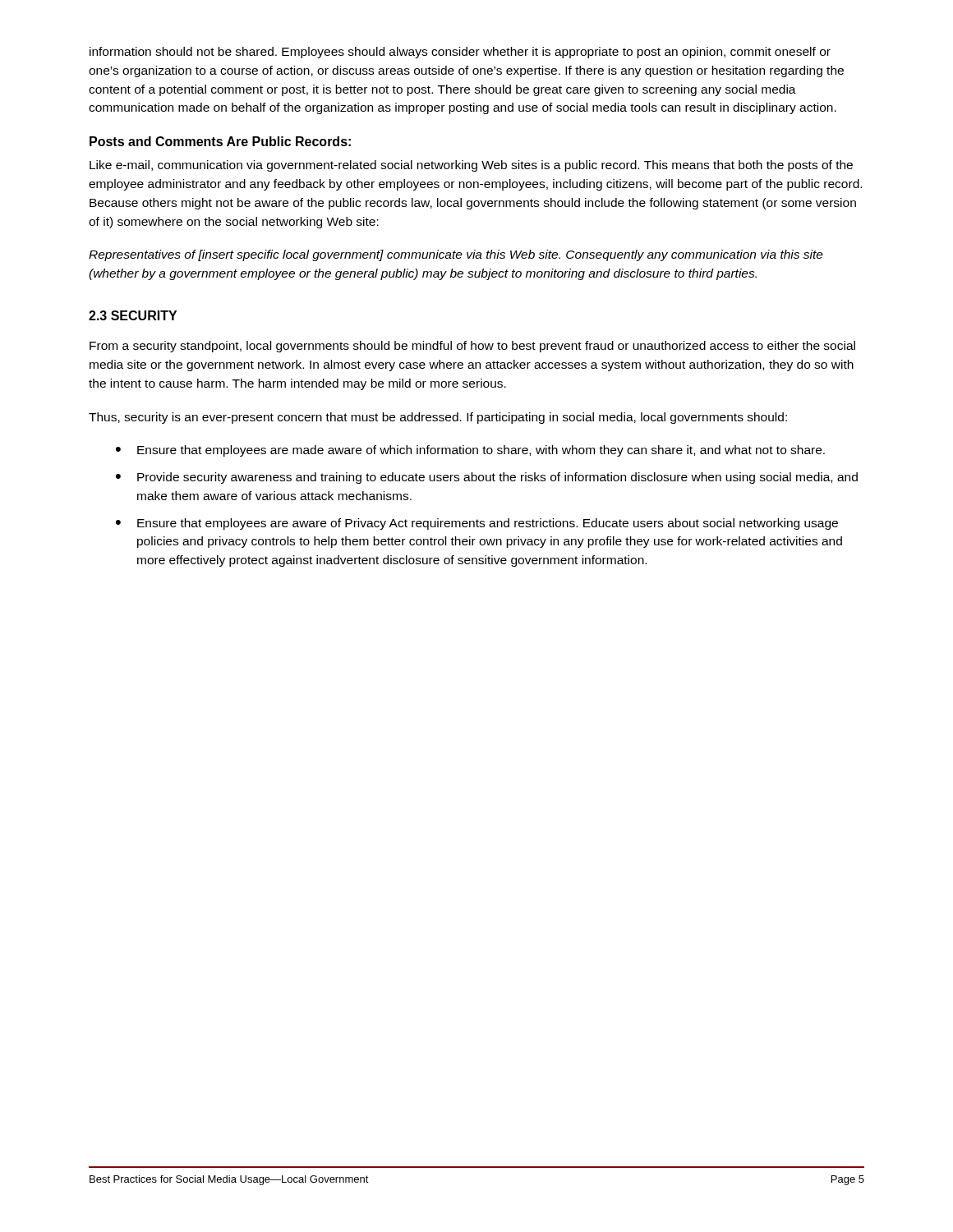This screenshot has width=953, height=1232.
Task: Find the text block containing "Thus, security is an ever-present concern that"
Action: click(x=438, y=416)
